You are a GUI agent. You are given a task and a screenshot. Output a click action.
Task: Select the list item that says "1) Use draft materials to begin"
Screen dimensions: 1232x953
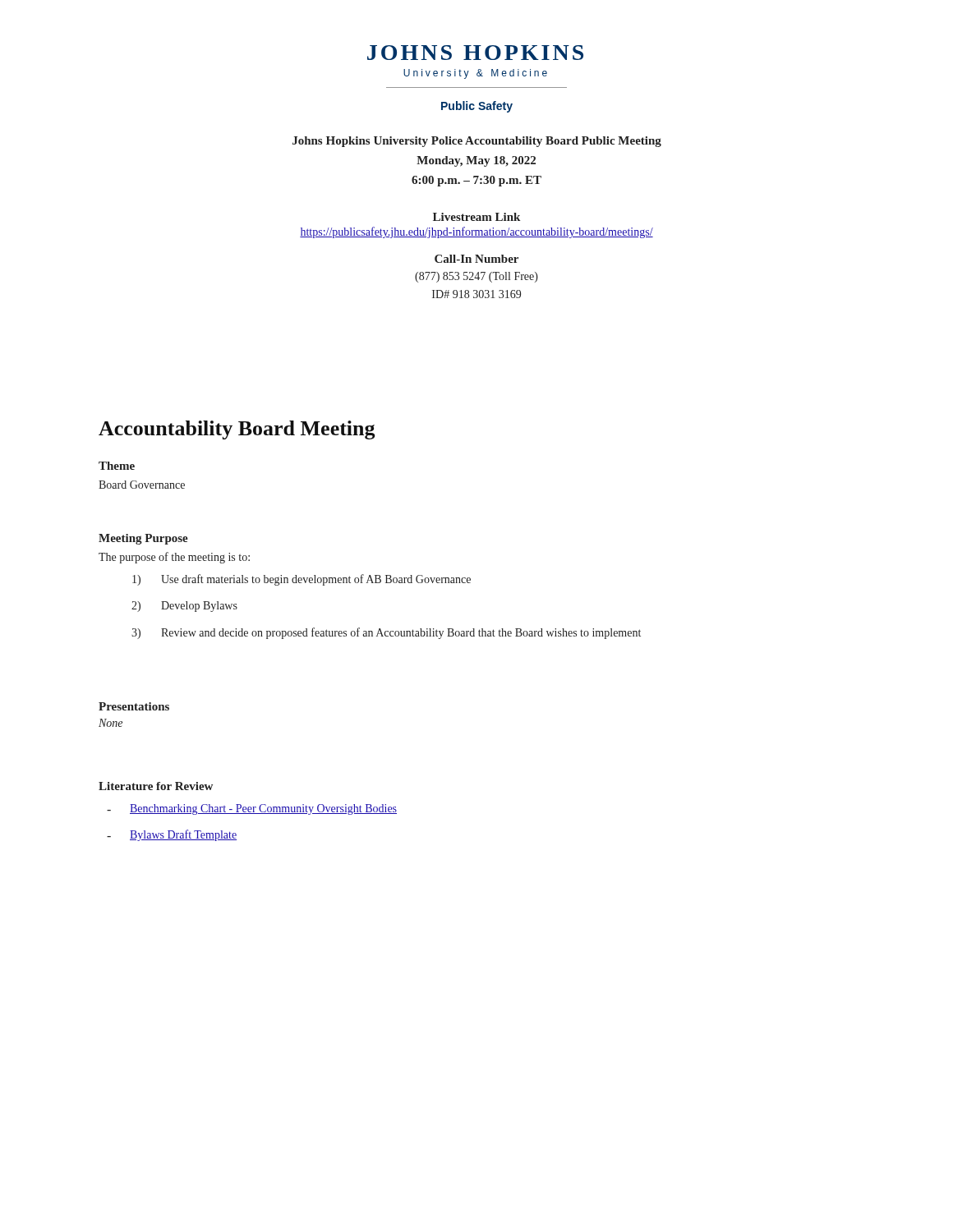(301, 580)
